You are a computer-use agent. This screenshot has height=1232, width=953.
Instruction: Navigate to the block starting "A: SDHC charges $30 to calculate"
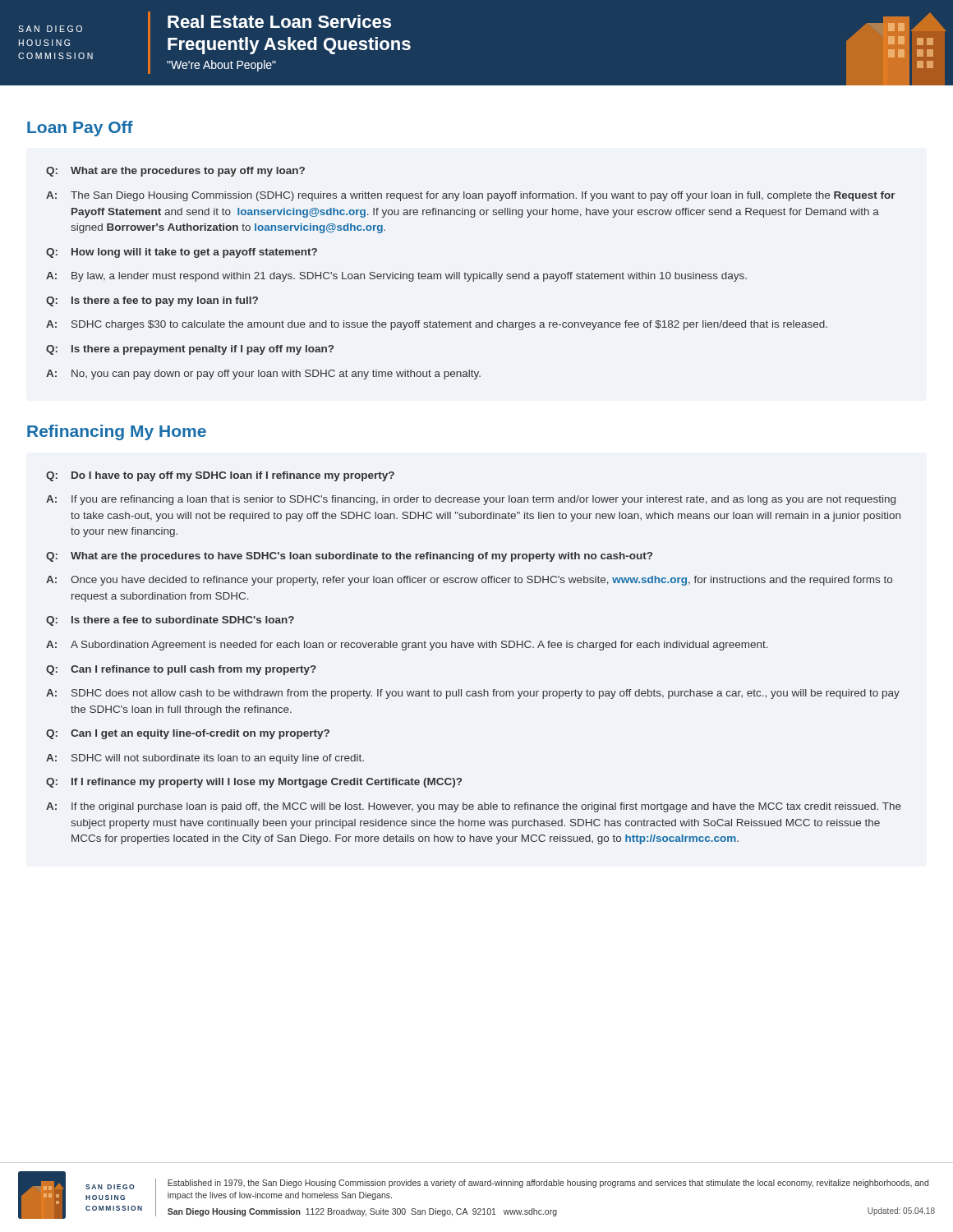[x=476, y=325]
